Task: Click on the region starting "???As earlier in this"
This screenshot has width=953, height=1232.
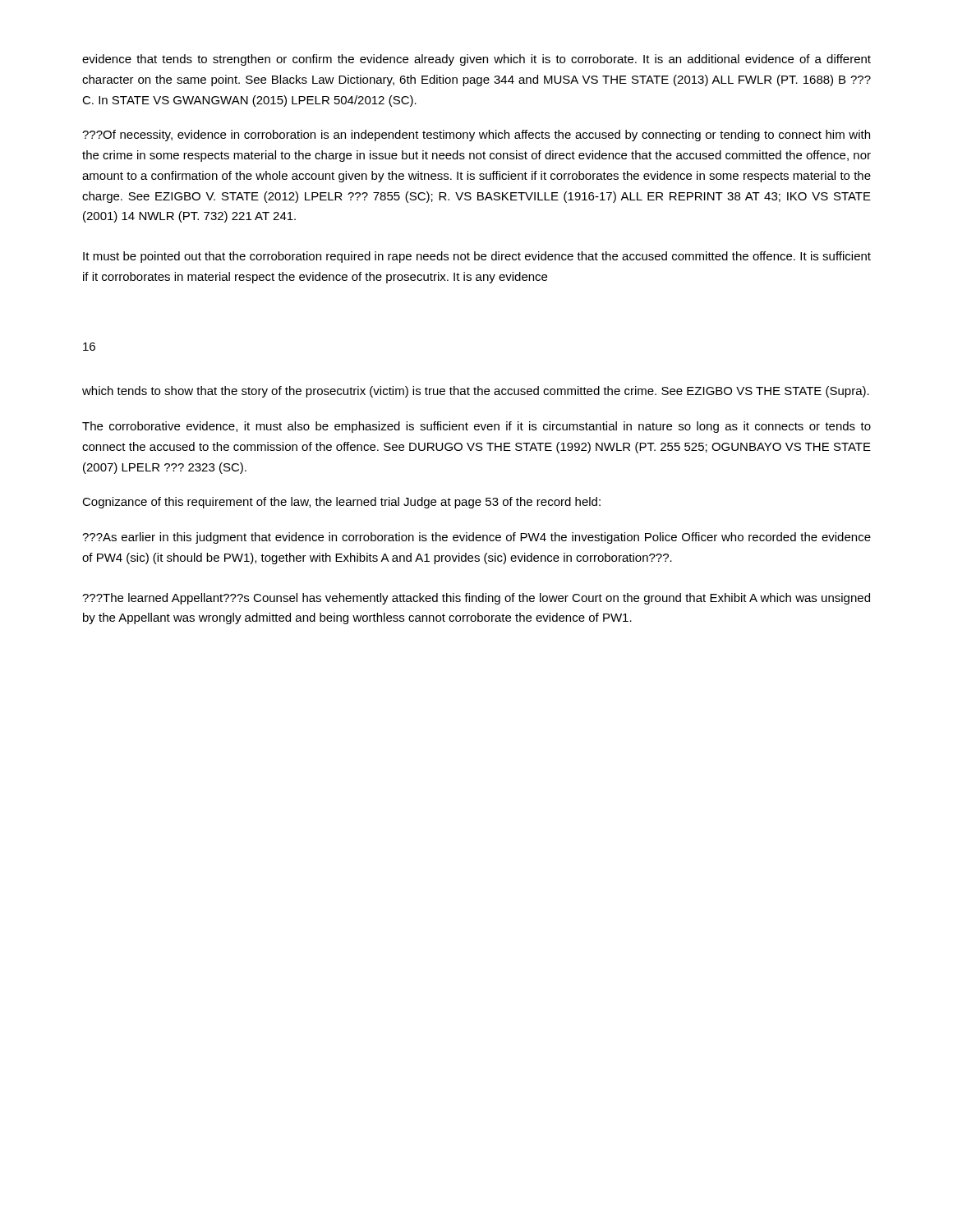Action: coord(476,547)
